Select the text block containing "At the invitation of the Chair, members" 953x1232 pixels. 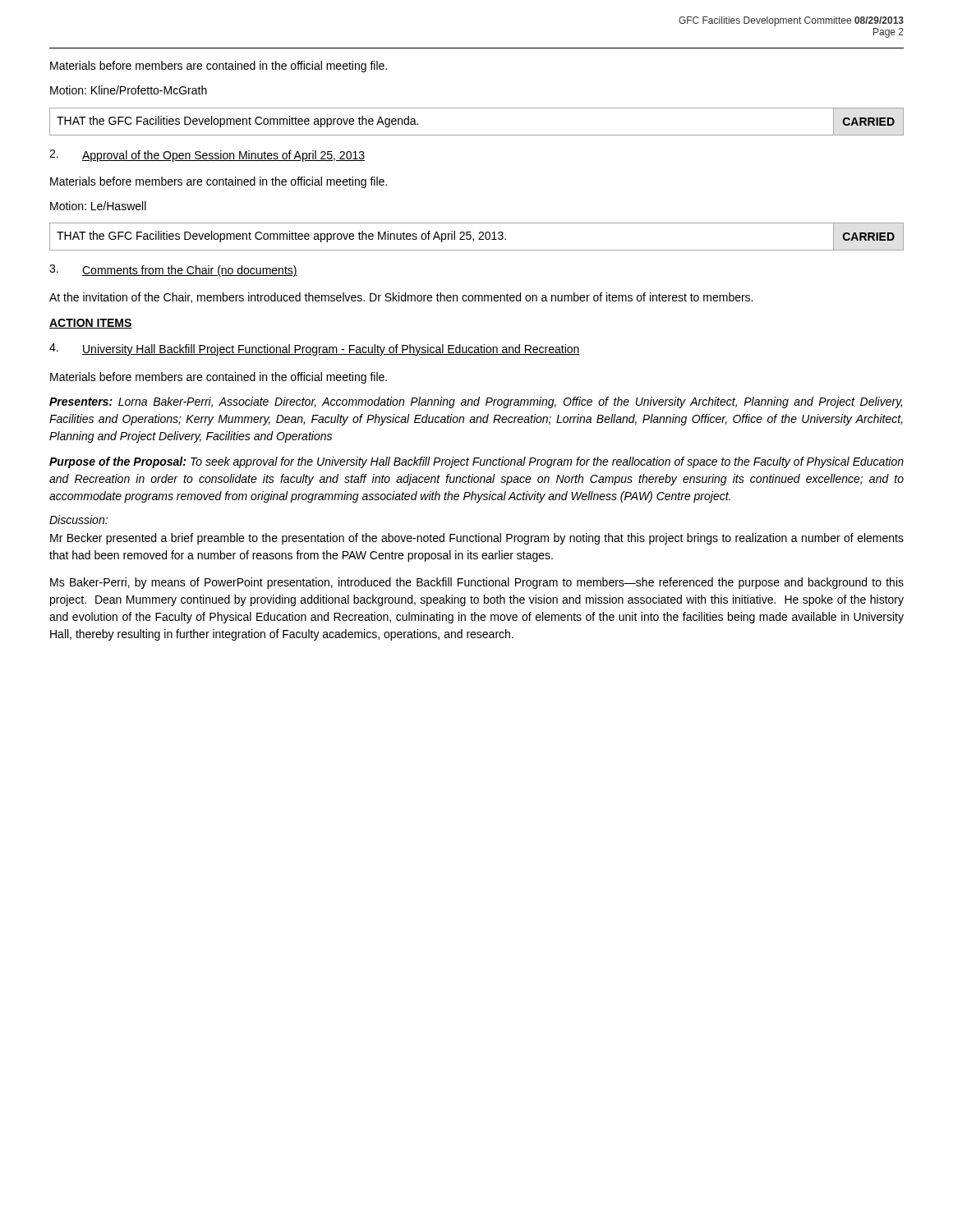point(401,297)
